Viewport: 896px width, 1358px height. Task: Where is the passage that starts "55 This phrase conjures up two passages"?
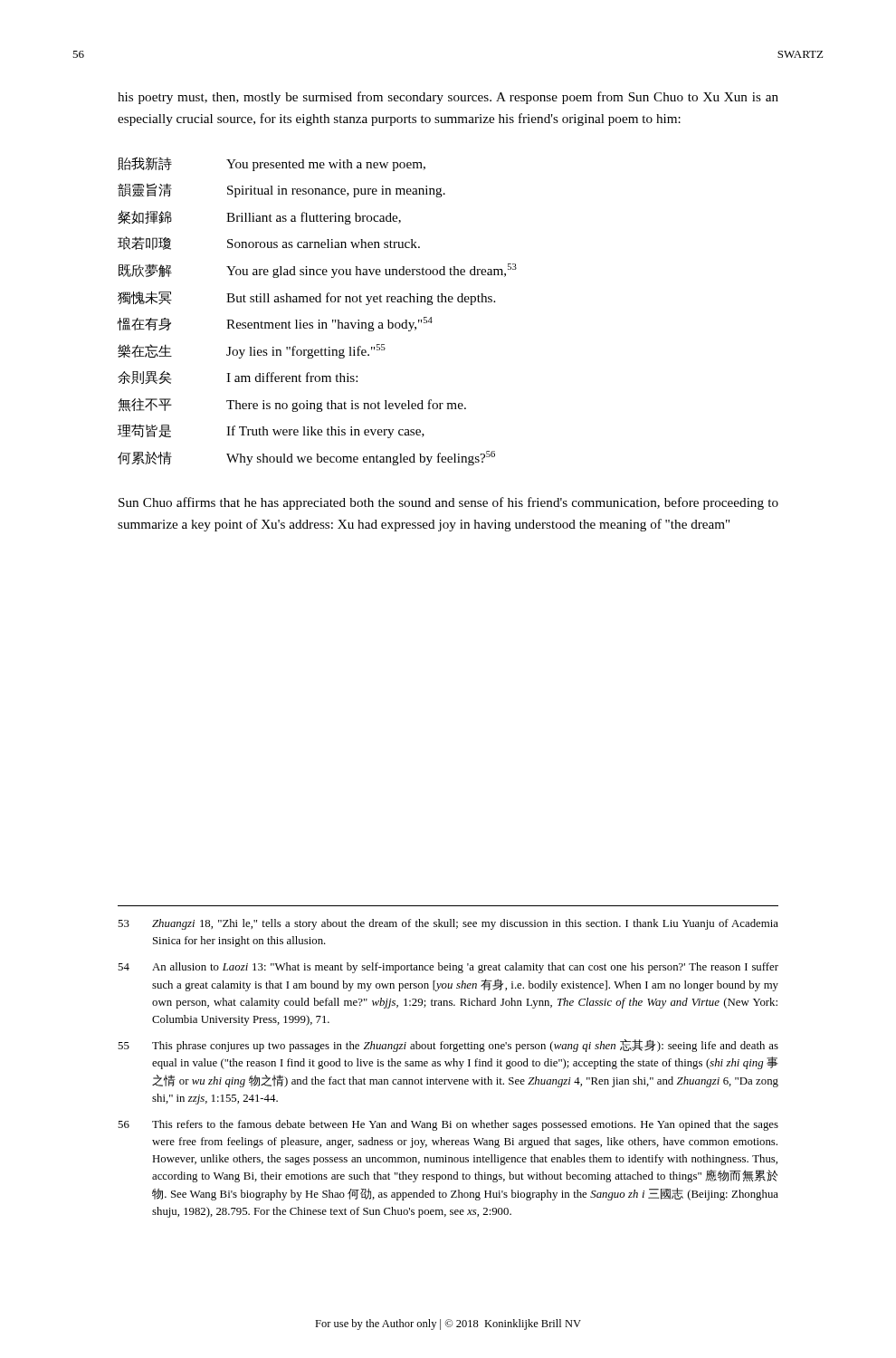click(x=448, y=1072)
